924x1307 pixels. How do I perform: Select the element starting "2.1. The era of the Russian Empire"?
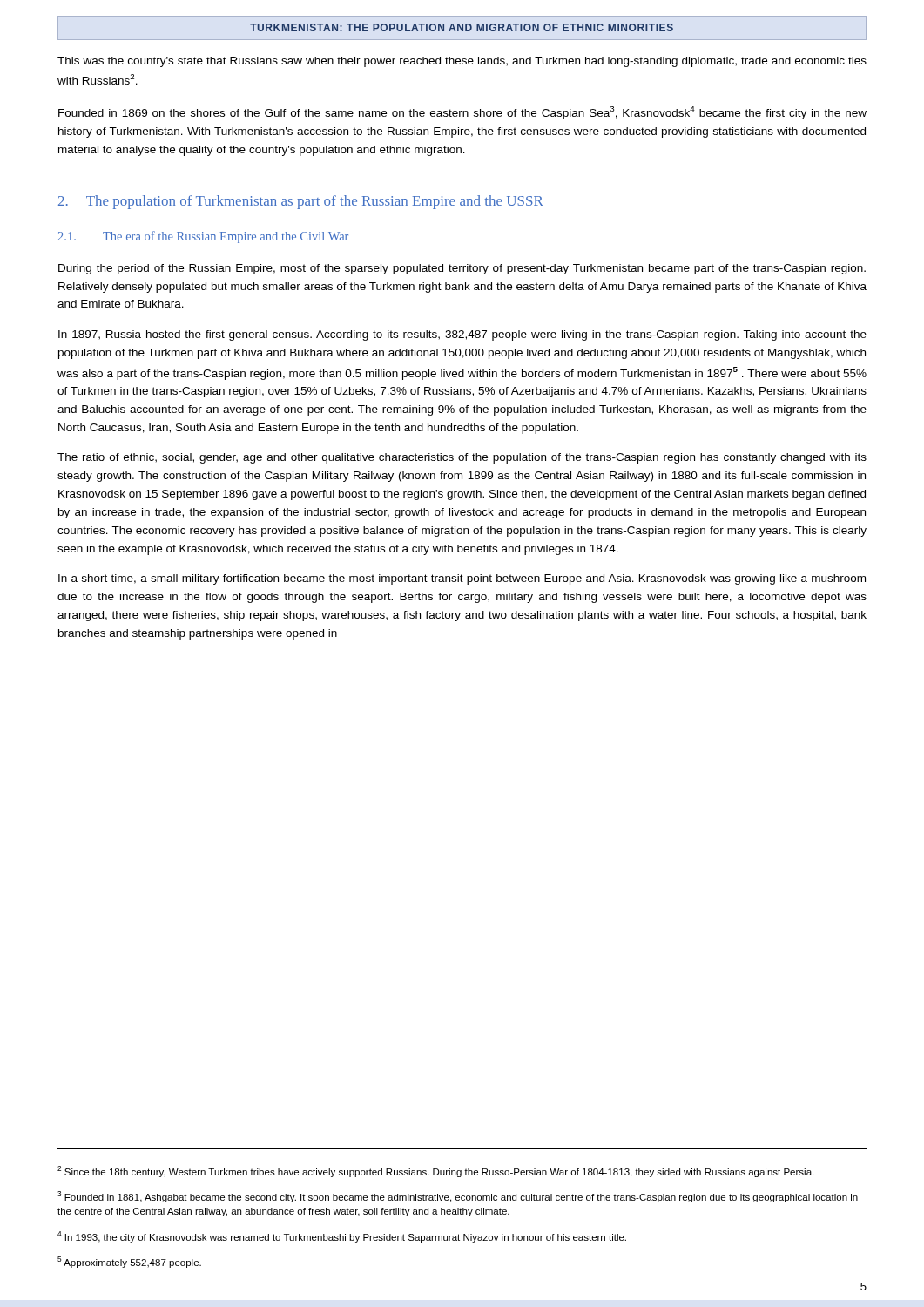[203, 237]
